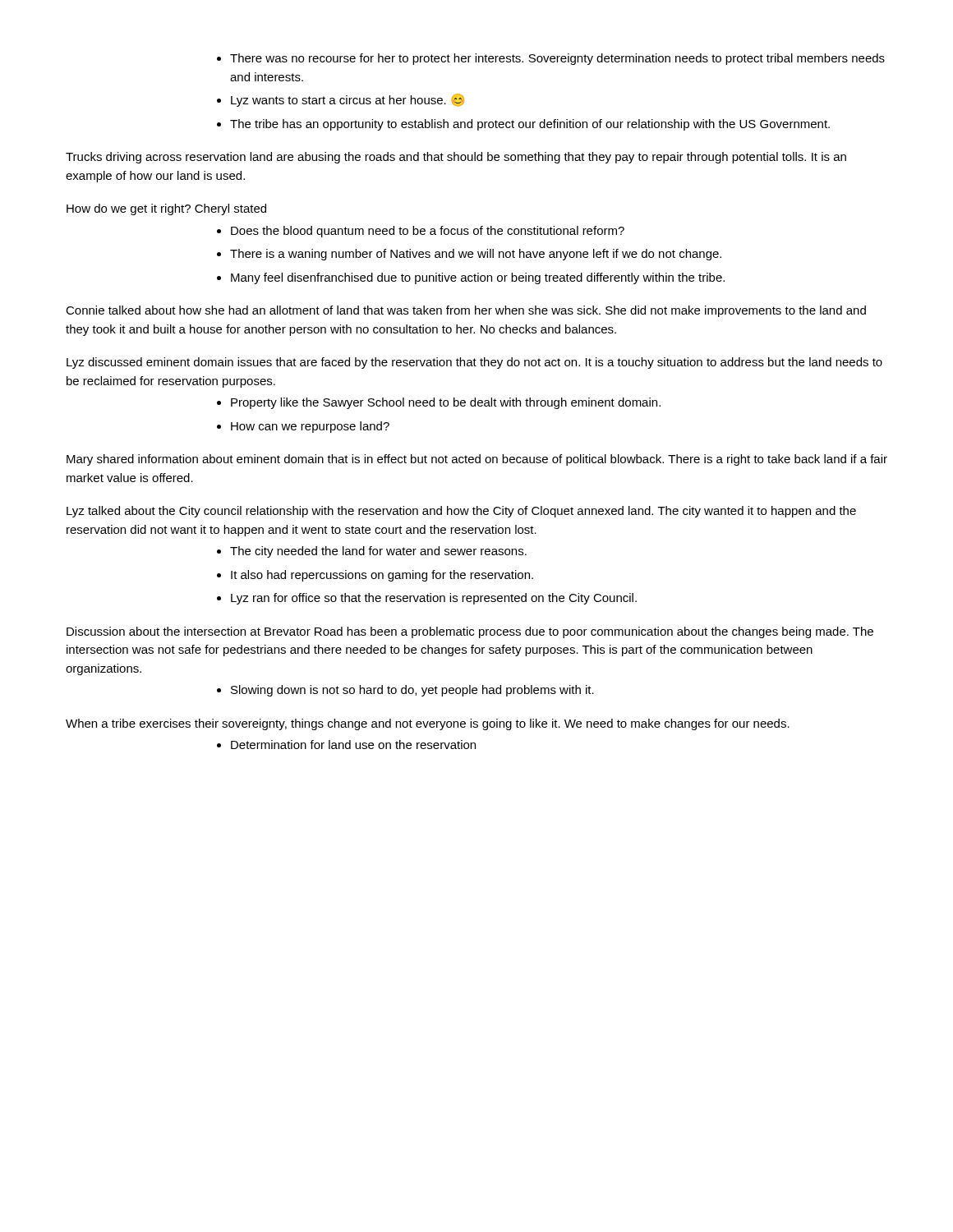Locate the list item that reads "Lyz ran for office so that the reservation"
This screenshot has width=953, height=1232.
pos(434,598)
